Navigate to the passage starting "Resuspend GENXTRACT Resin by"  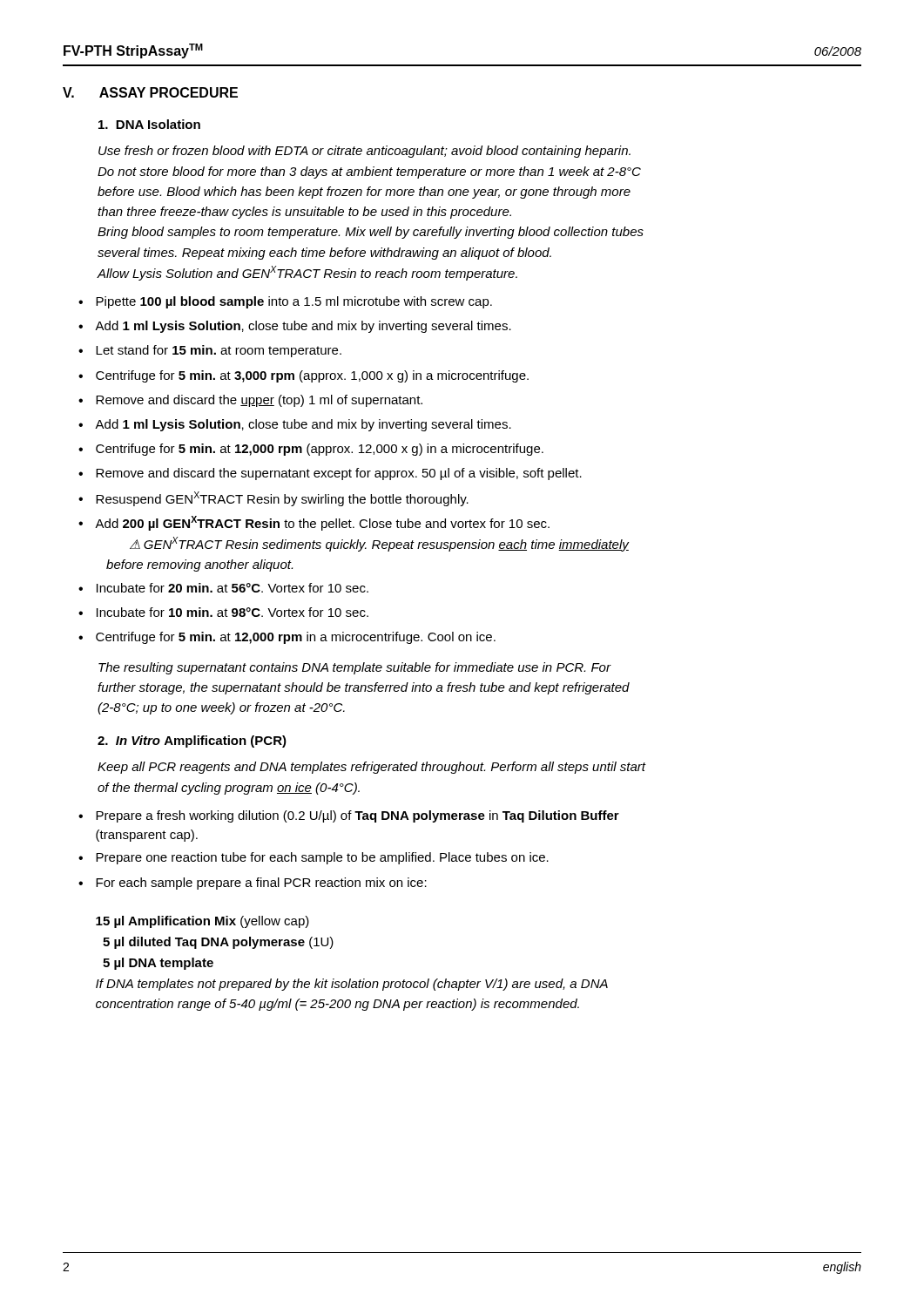point(478,498)
